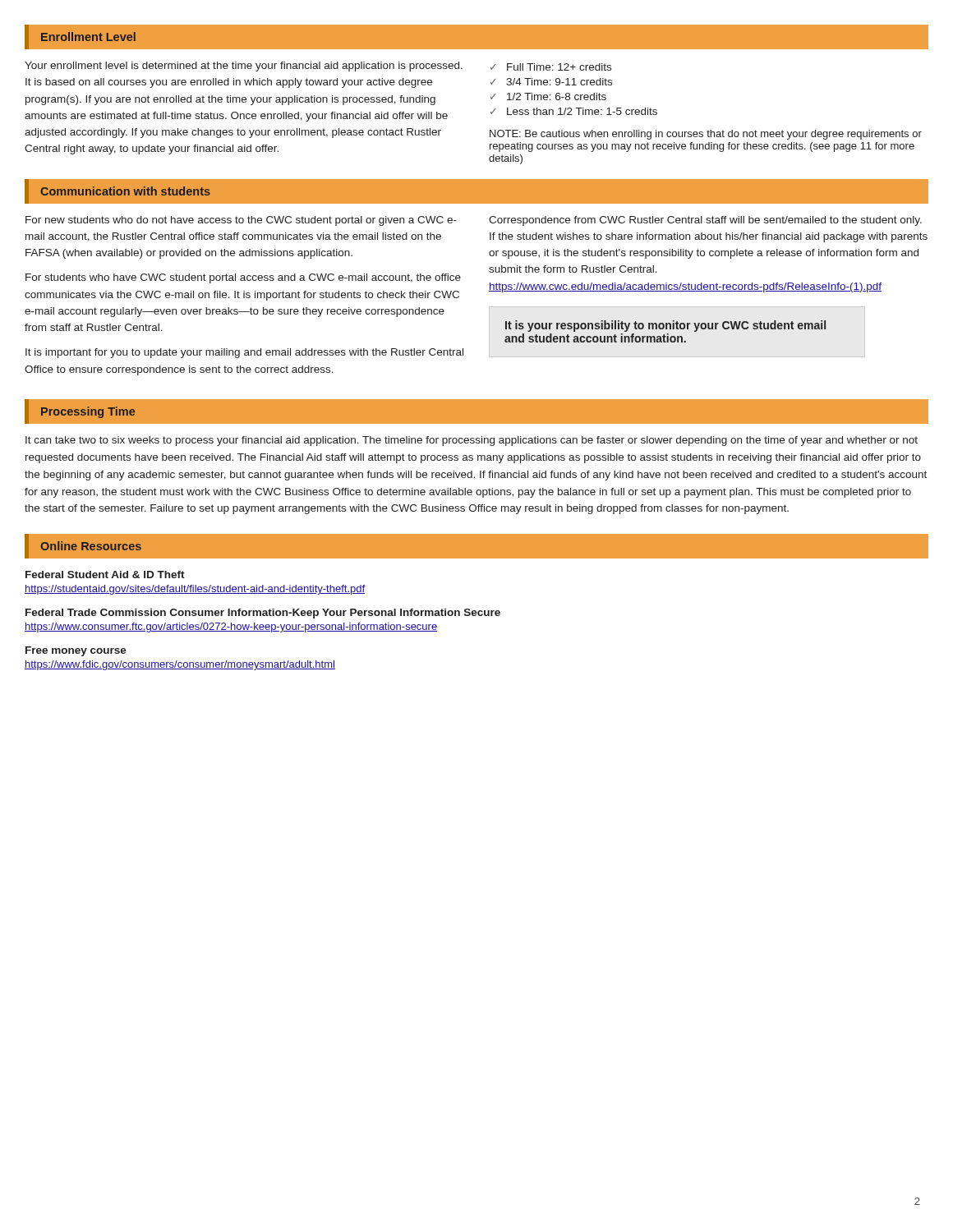
Task: Navigate to the text starting "Federal Trade Commission Consumer Information-Keep Your"
Action: [476, 620]
